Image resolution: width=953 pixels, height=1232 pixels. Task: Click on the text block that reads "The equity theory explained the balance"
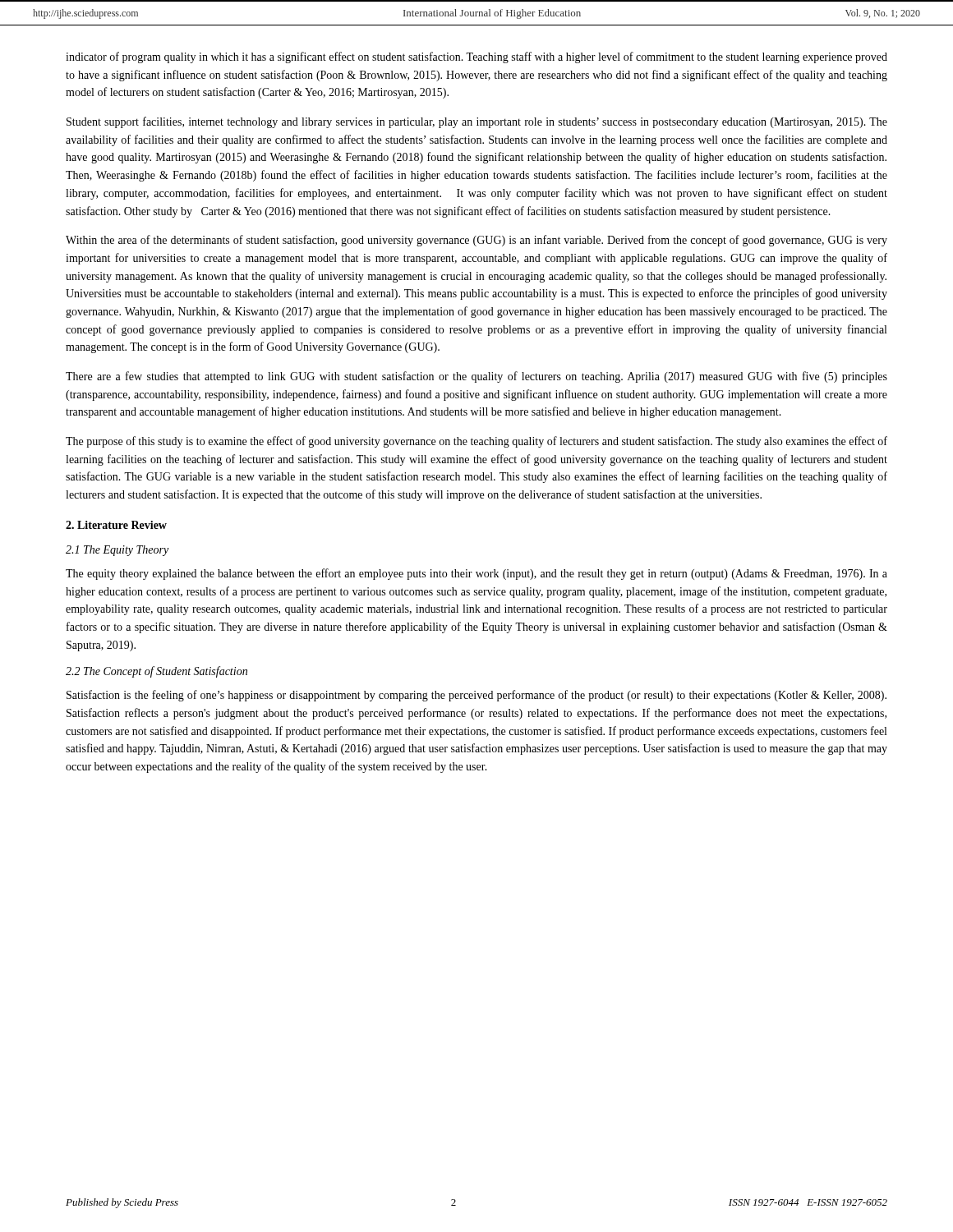476,609
